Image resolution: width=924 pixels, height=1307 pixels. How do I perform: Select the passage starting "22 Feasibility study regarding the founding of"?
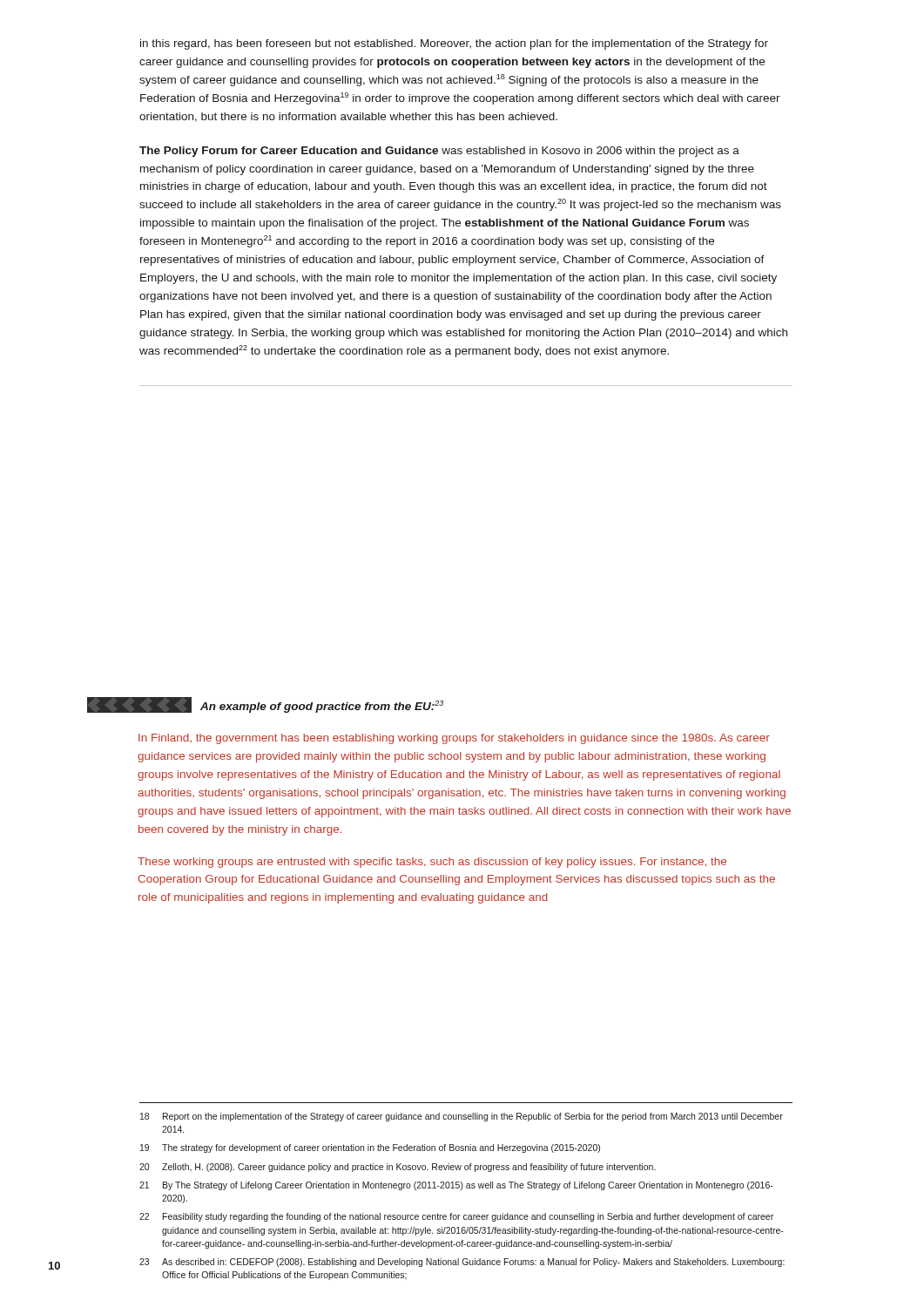coord(466,1230)
